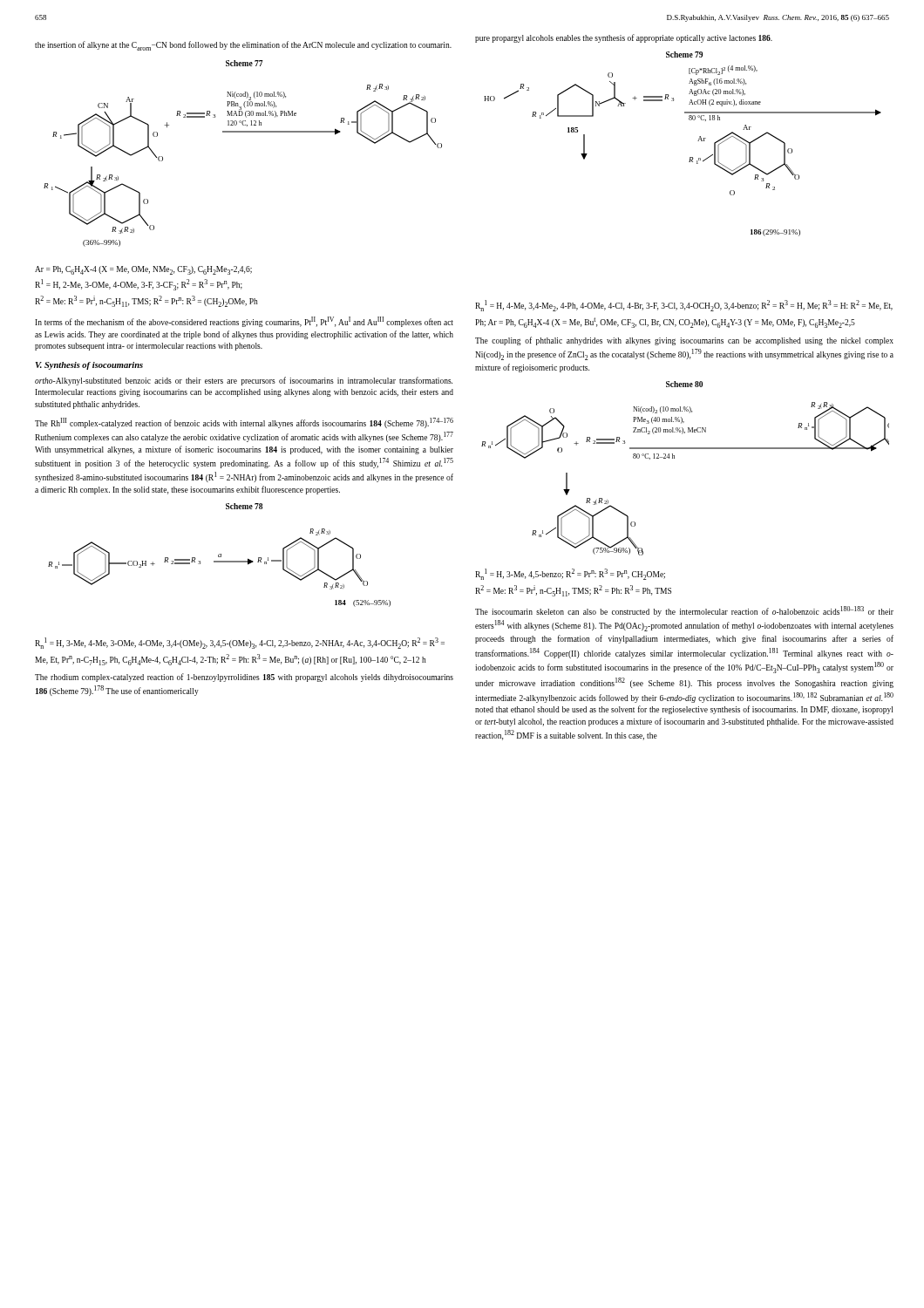Image resolution: width=924 pixels, height=1308 pixels.
Task: Click on the text block starting "Scheme 80"
Action: click(x=684, y=385)
